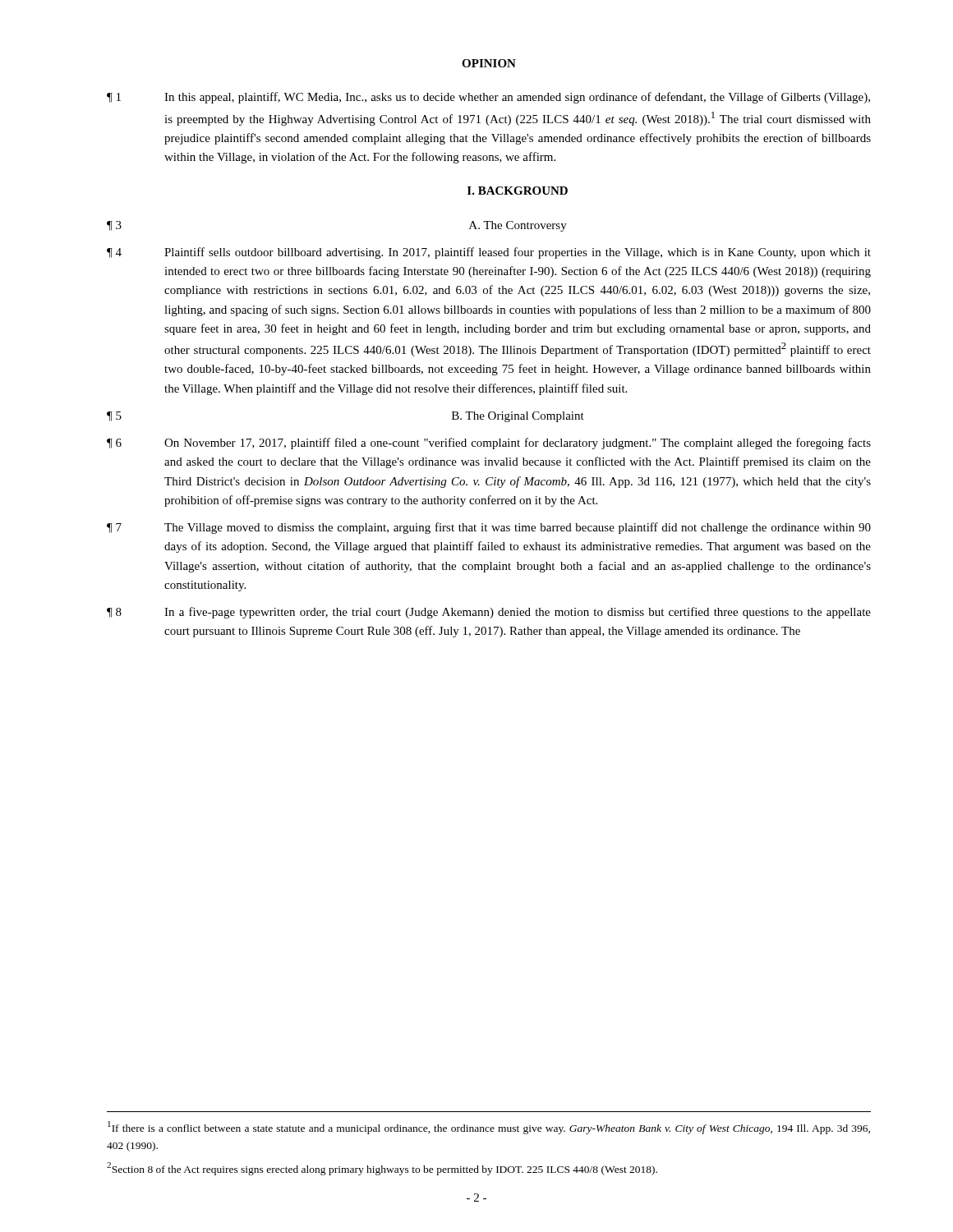Select the section header containing "A. The Controversy"
The image size is (953, 1232).
coord(518,225)
